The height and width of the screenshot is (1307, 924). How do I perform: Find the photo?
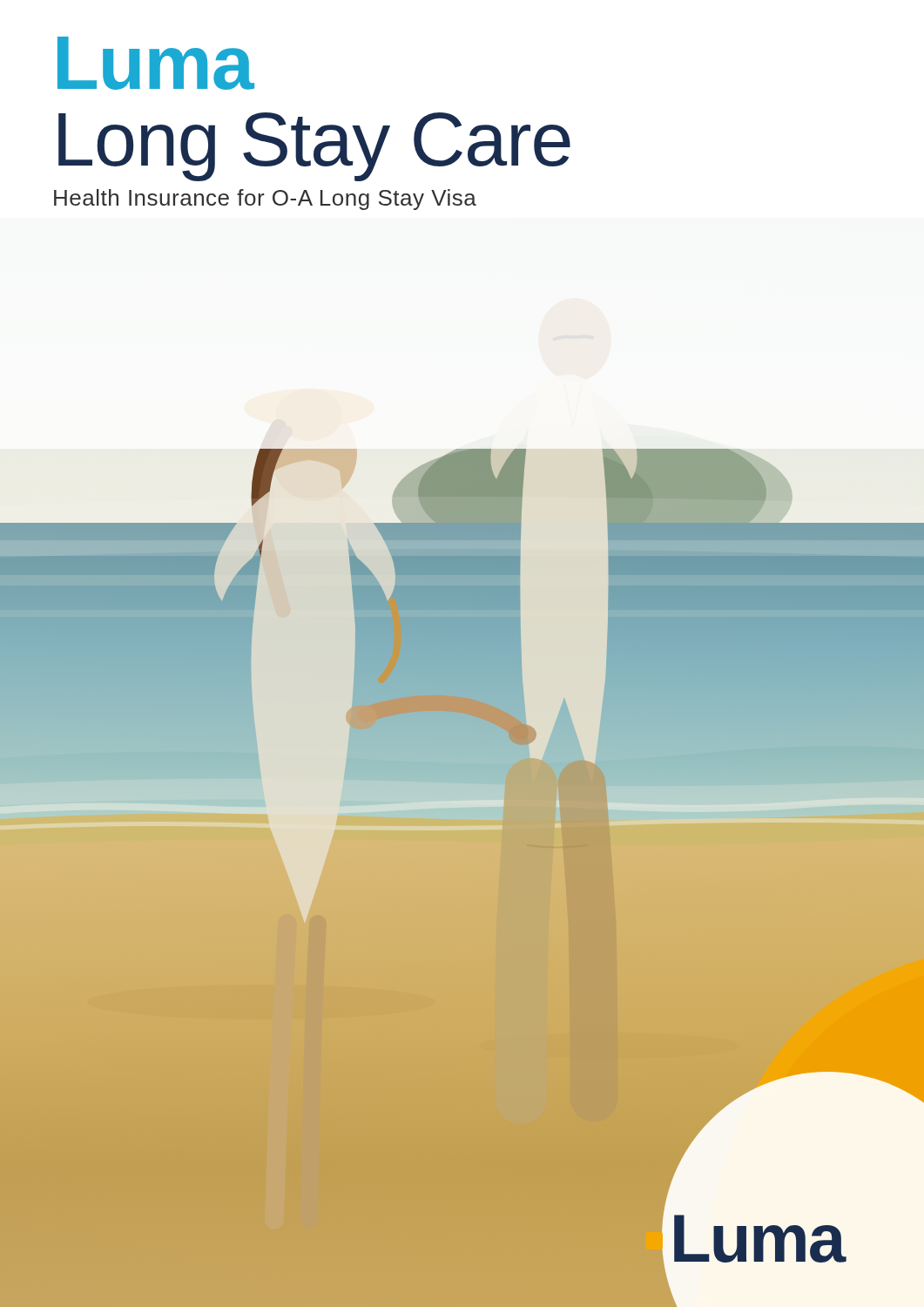click(x=462, y=654)
